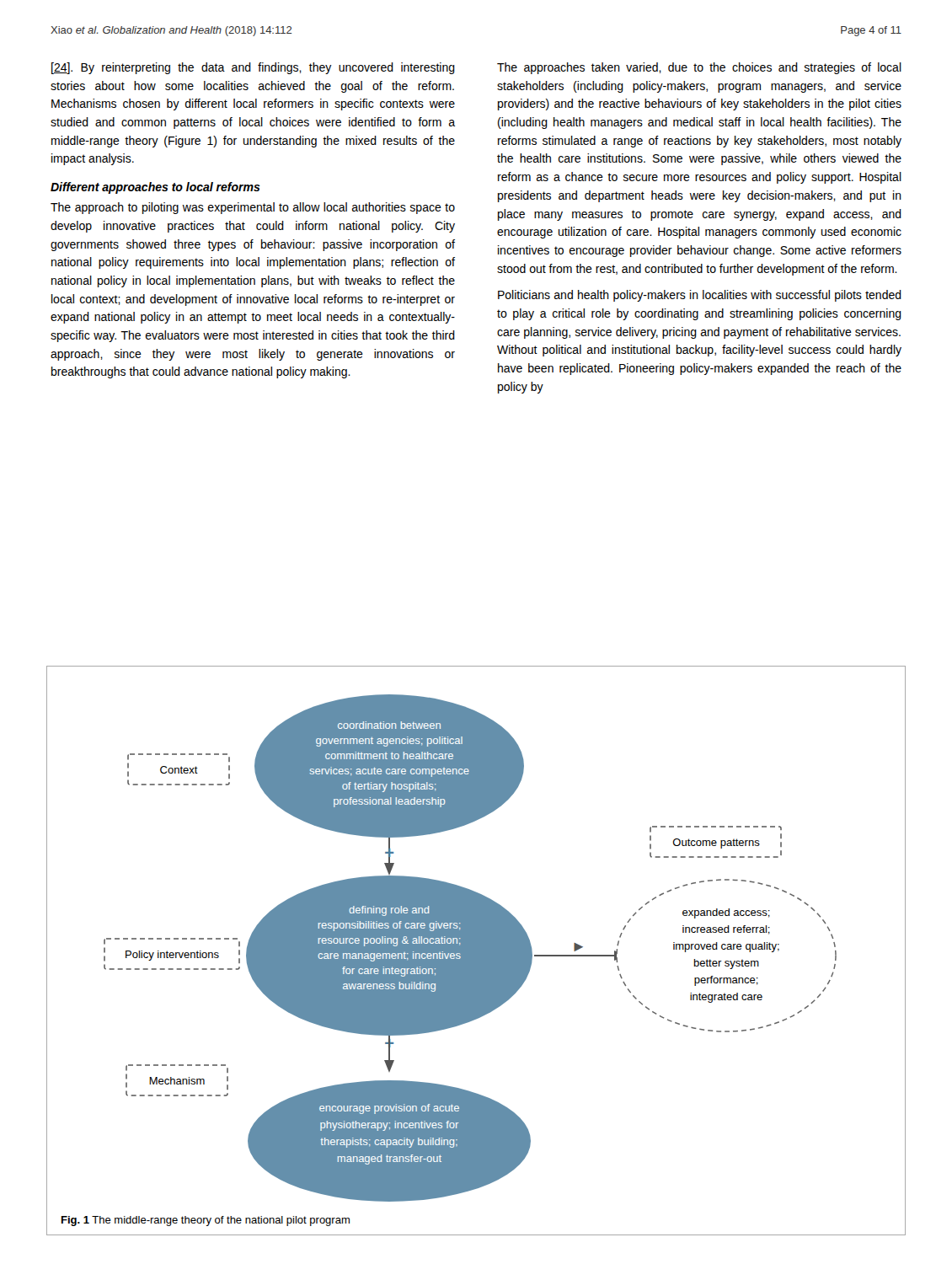This screenshot has height=1264, width=952.
Task: Locate the text block with the text "The approach to piloting was"
Action: [253, 290]
